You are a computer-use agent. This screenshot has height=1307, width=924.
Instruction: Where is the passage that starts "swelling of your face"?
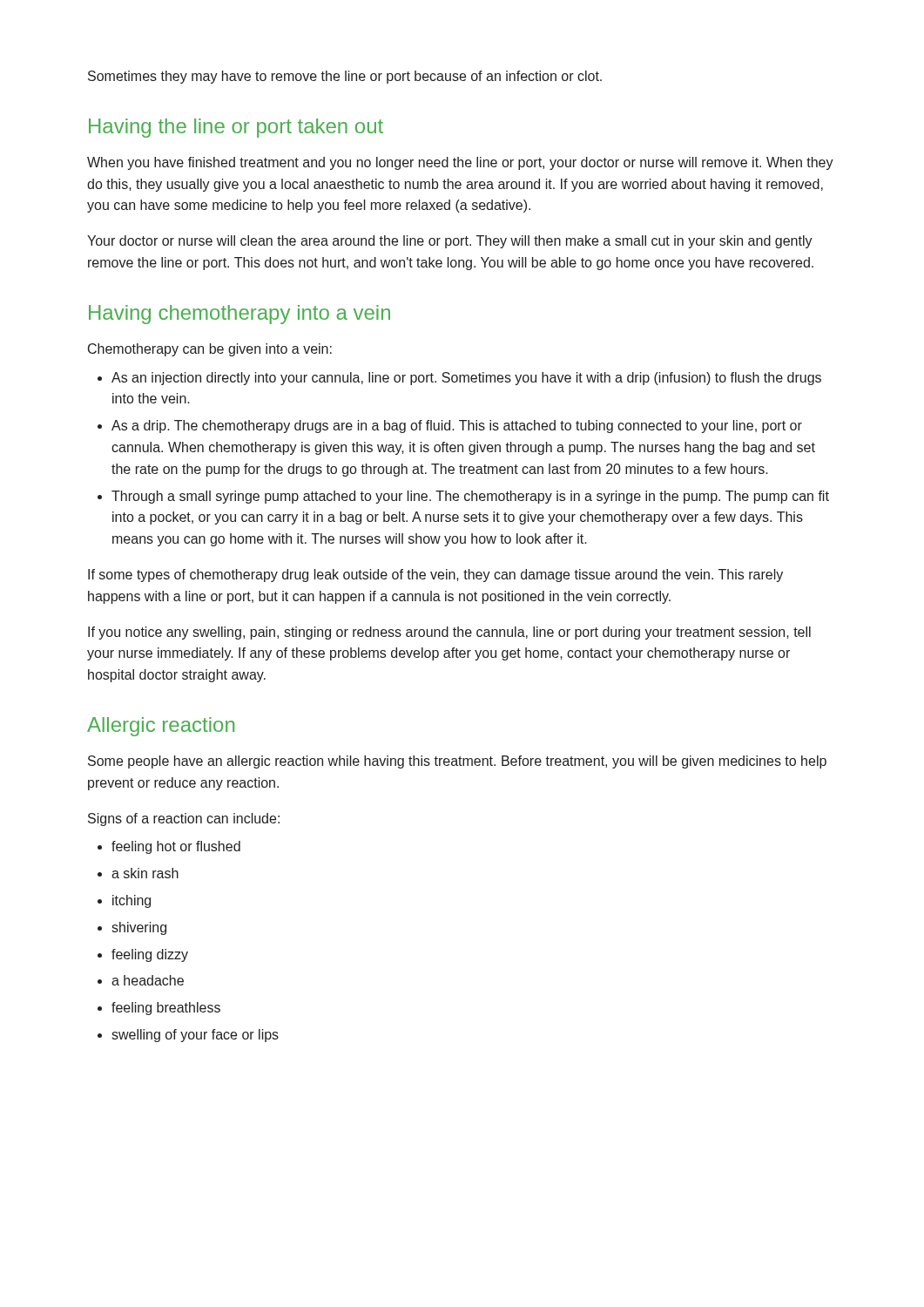(195, 1035)
